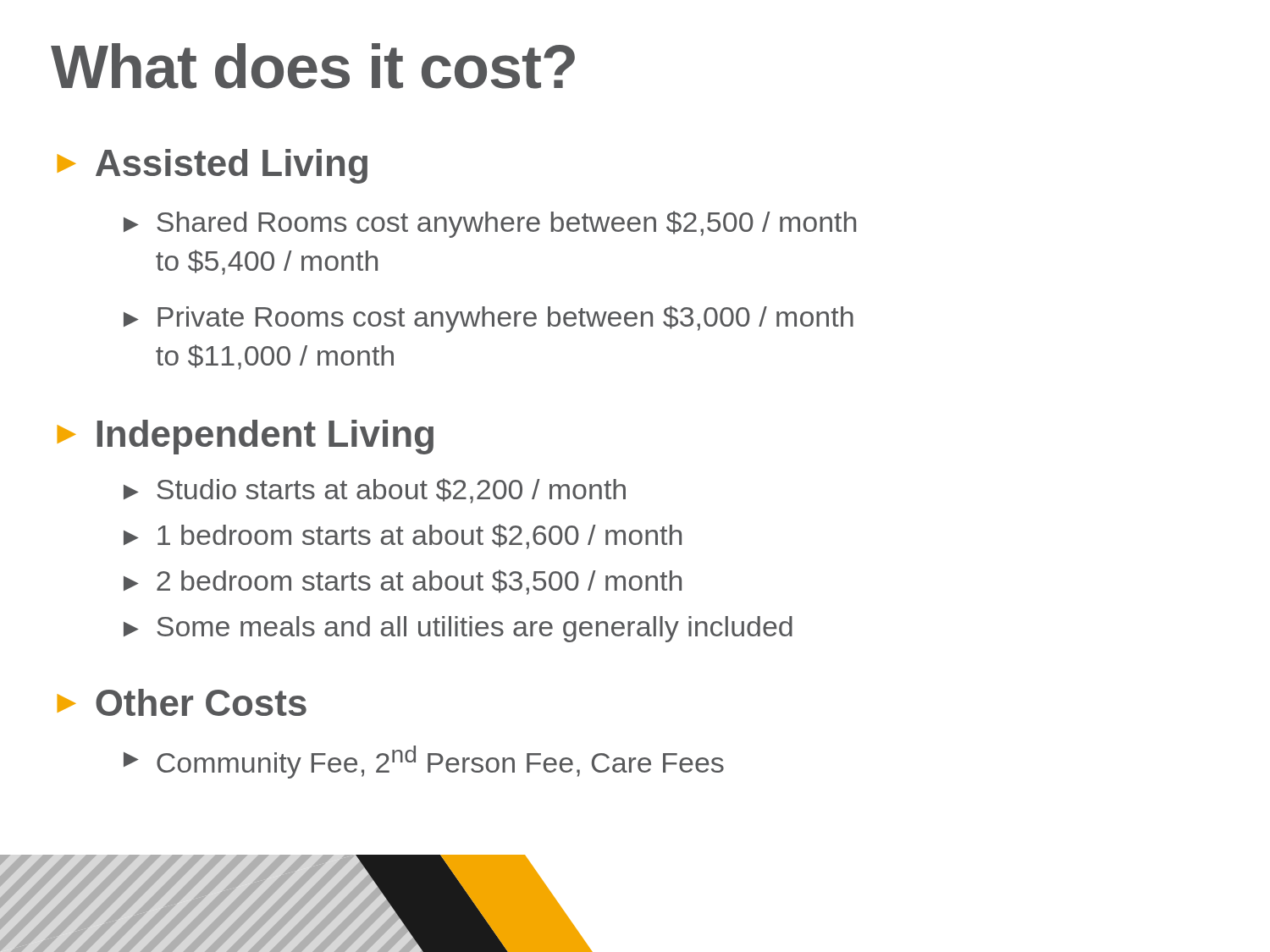Click on the block starting "► Other Costs"
Screen dimensions: 952x1270
coord(179,703)
